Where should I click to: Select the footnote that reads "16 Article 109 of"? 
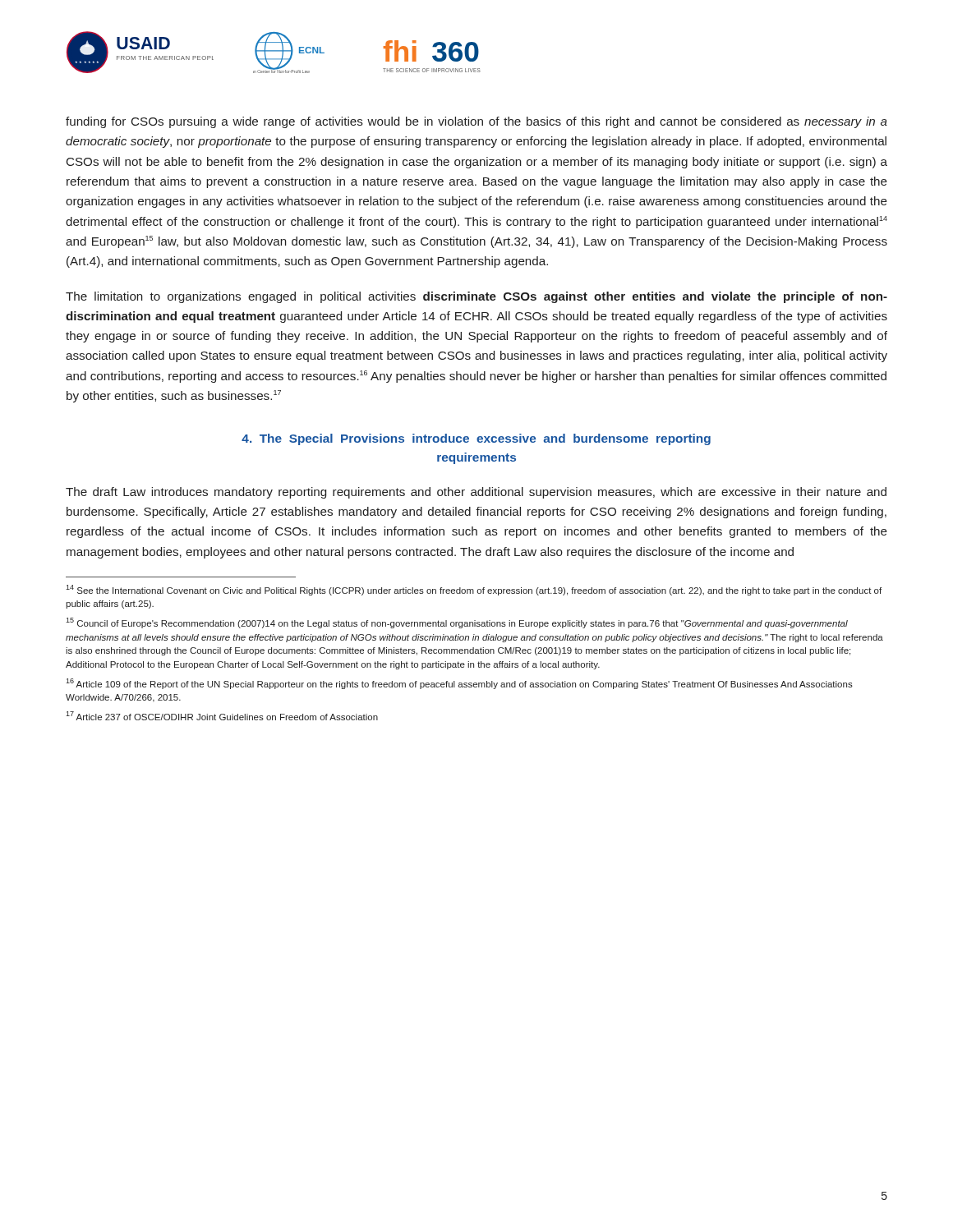459,689
